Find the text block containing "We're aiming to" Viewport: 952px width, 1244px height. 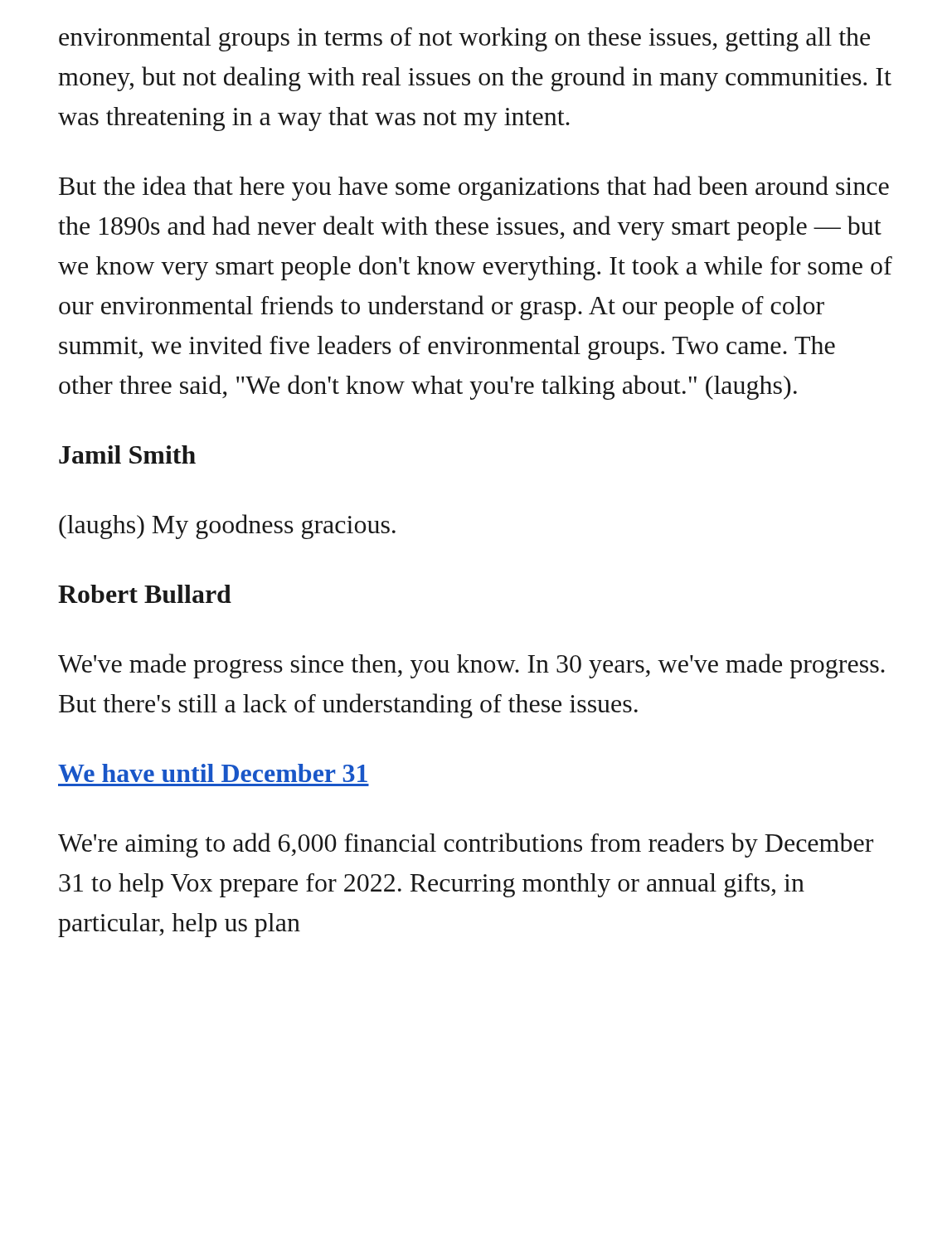coord(466,882)
